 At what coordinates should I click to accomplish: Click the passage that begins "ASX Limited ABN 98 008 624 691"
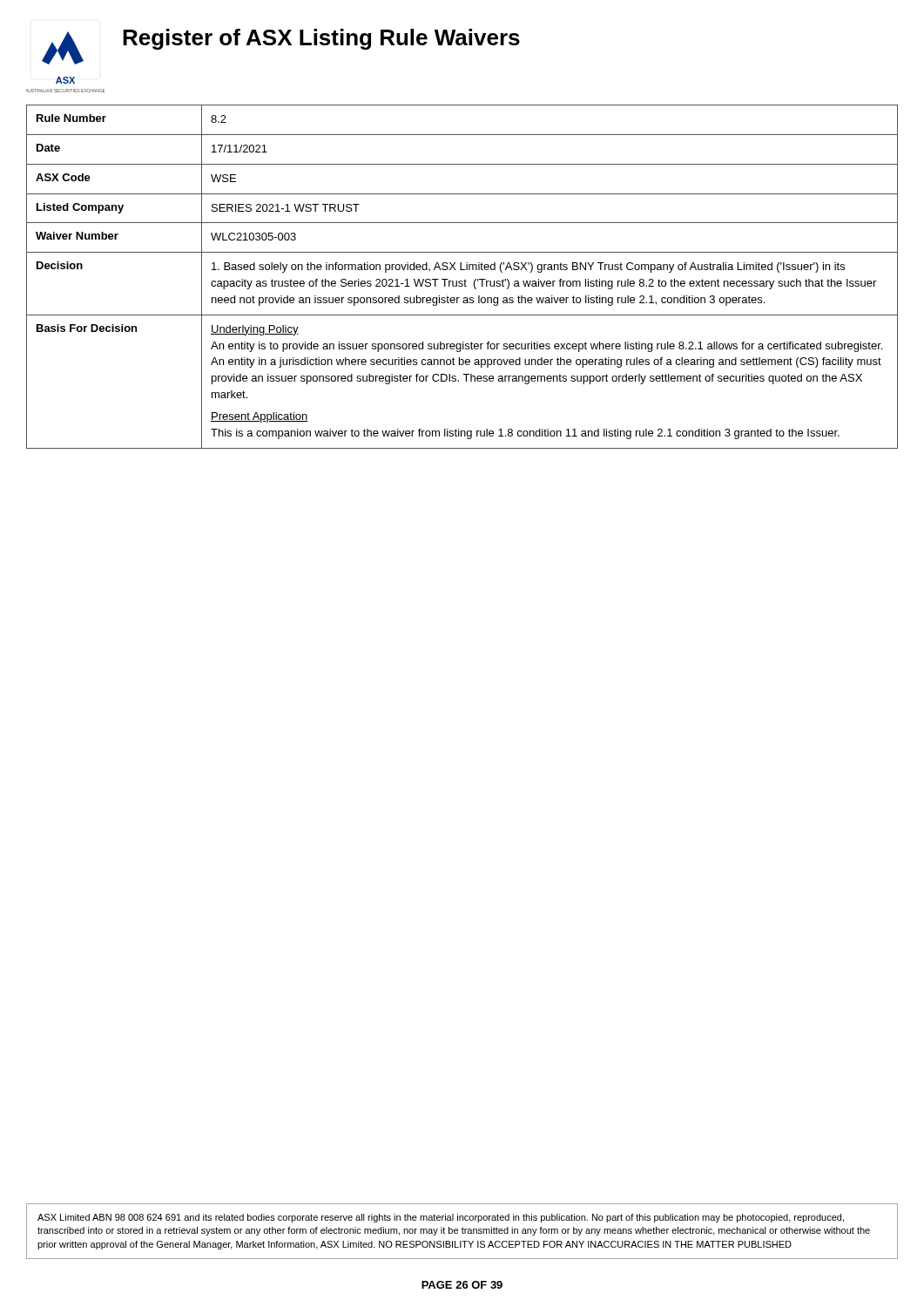[454, 1230]
